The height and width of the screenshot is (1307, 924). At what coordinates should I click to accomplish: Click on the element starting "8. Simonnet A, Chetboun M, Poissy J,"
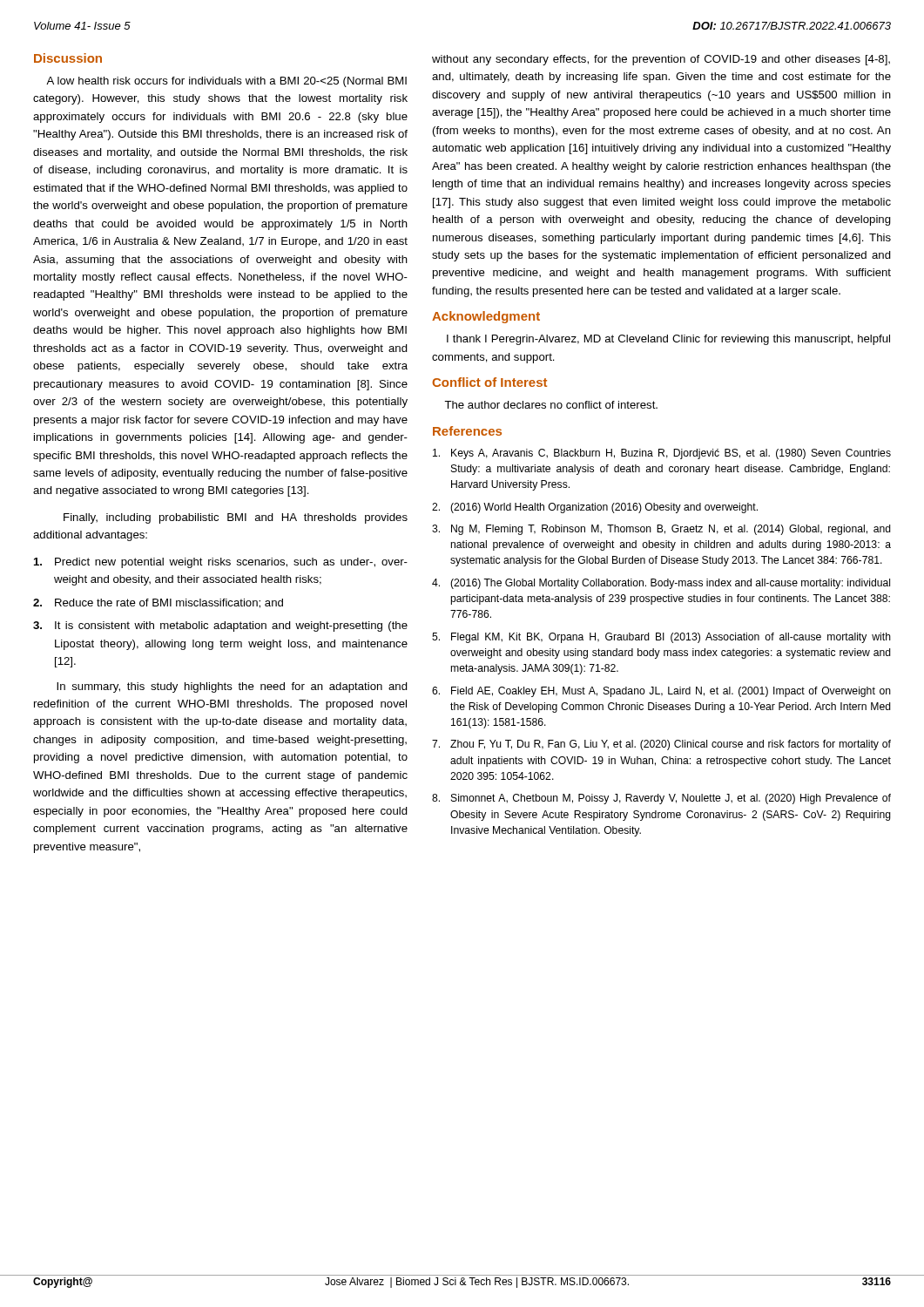661,815
